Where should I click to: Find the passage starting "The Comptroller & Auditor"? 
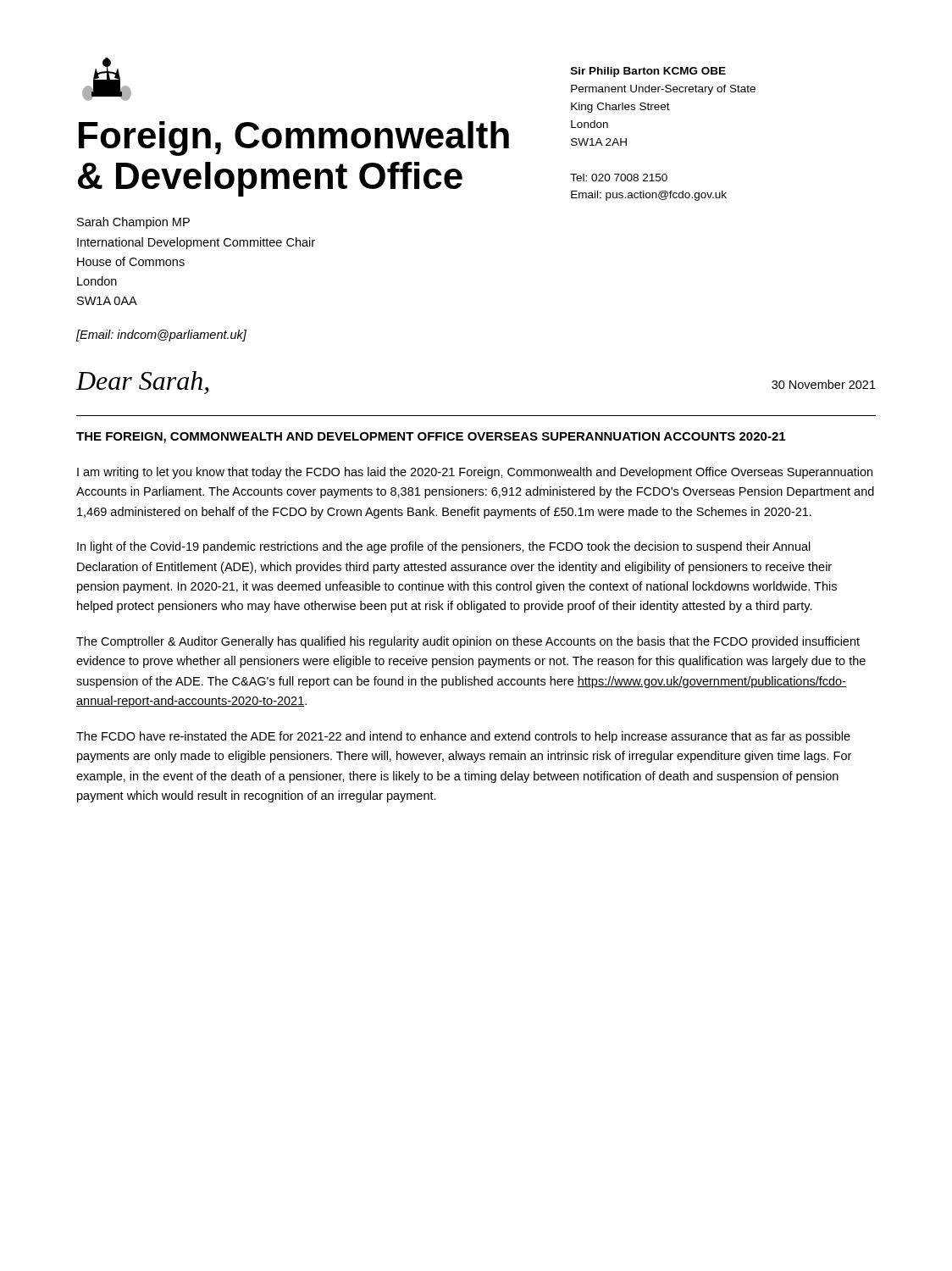click(471, 671)
